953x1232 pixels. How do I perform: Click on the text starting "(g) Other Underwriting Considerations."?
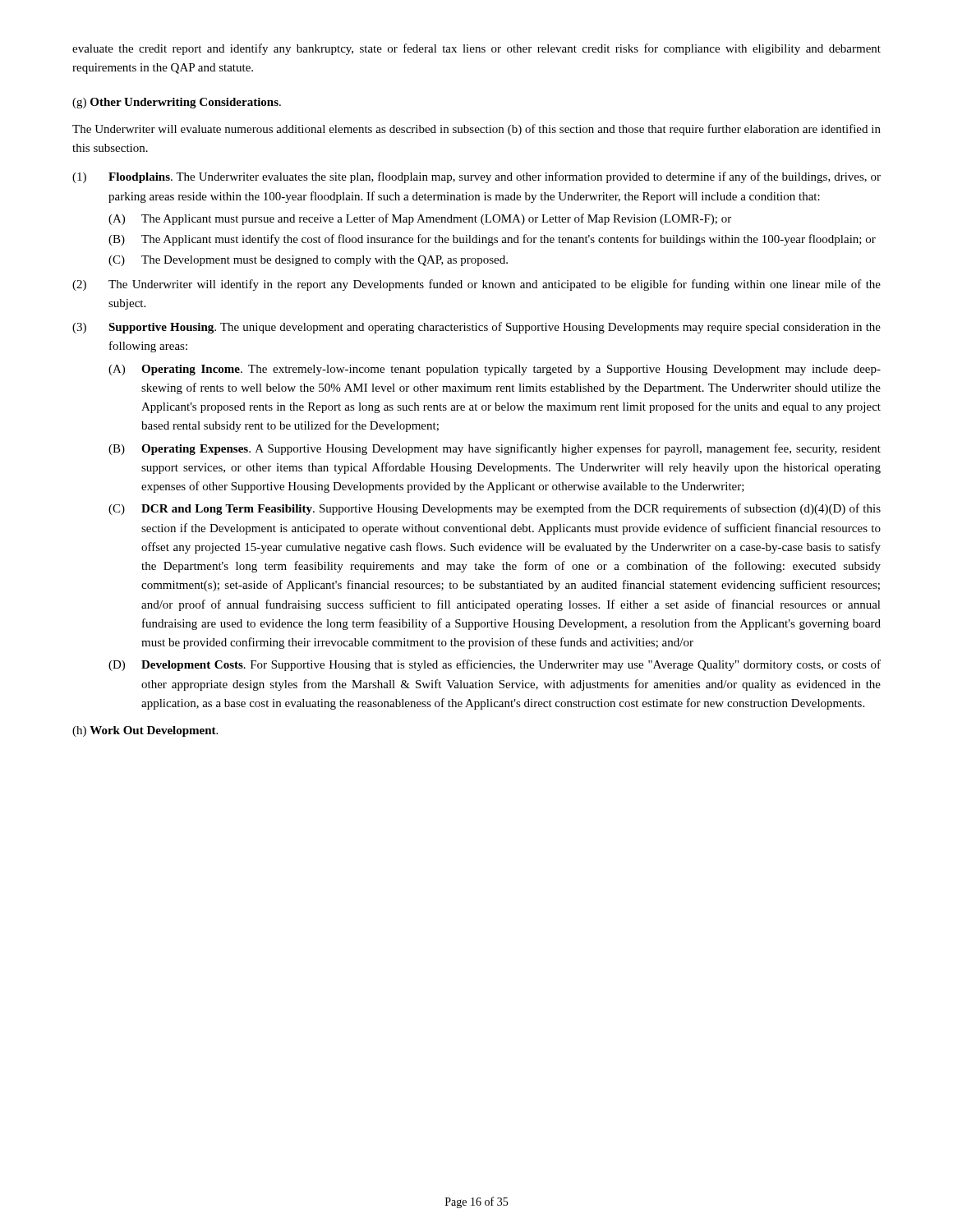pos(177,101)
